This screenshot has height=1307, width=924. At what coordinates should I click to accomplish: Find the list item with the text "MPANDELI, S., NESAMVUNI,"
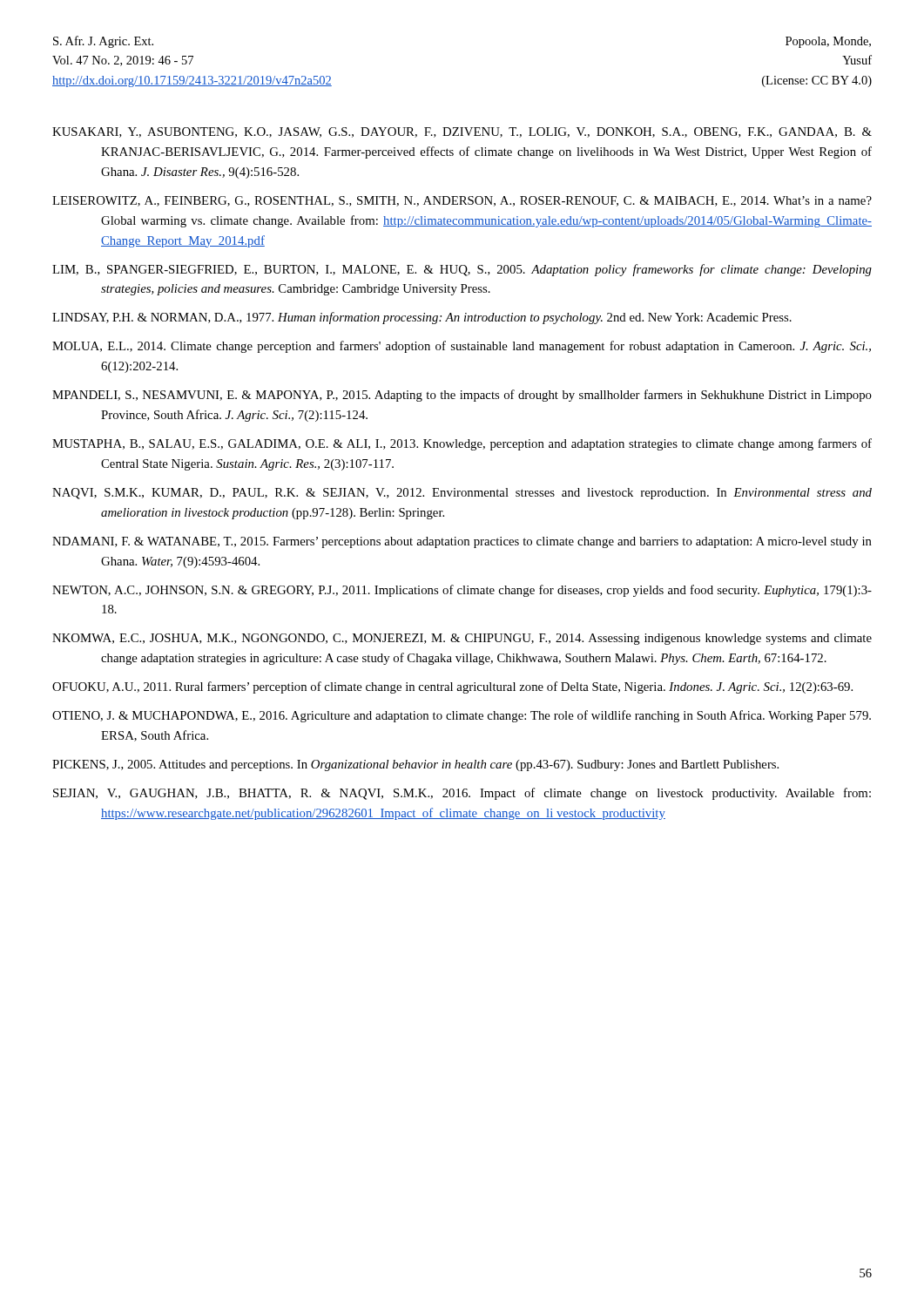click(462, 405)
